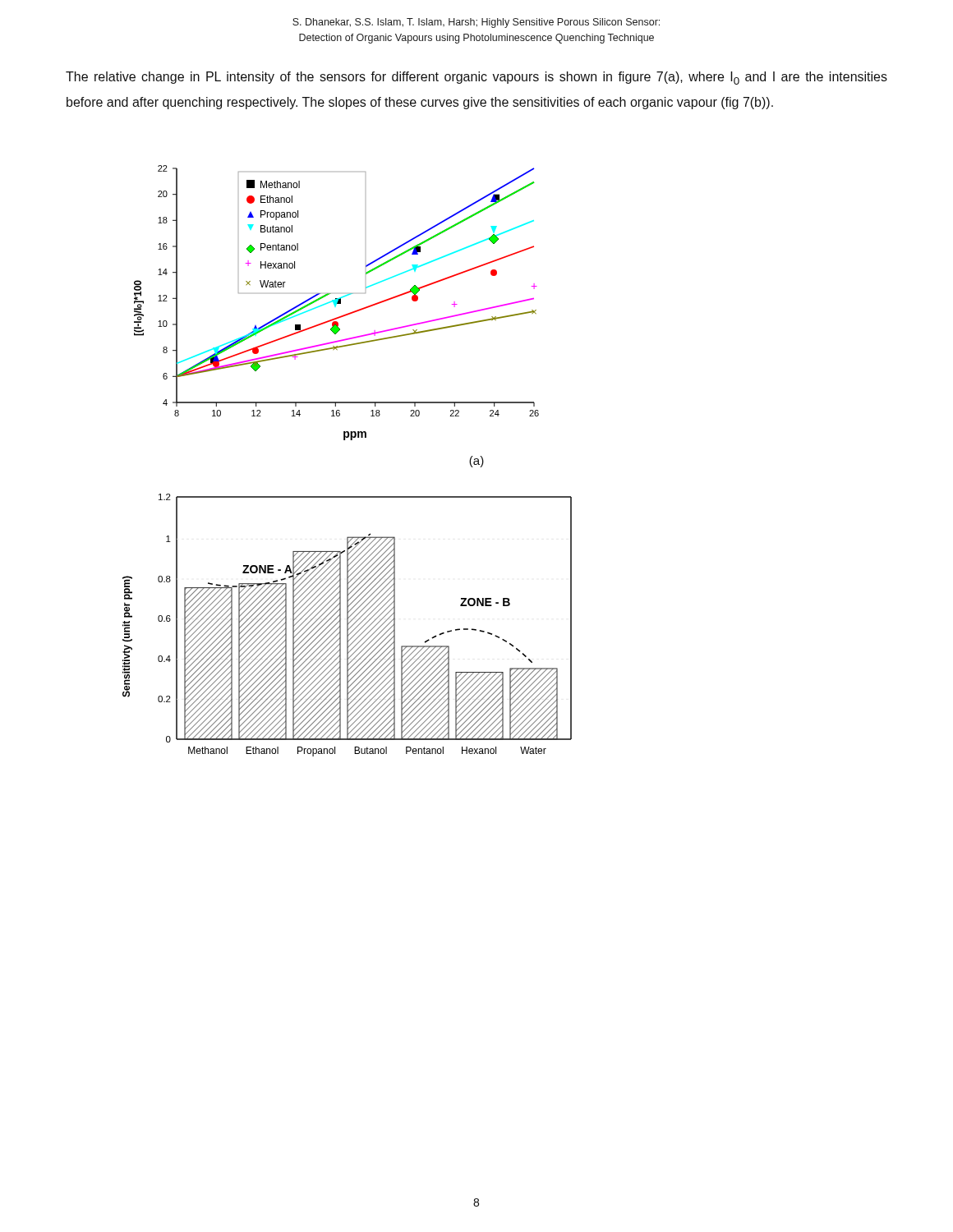
Task: Point to the passage starting "The relative change in"
Action: pos(476,90)
